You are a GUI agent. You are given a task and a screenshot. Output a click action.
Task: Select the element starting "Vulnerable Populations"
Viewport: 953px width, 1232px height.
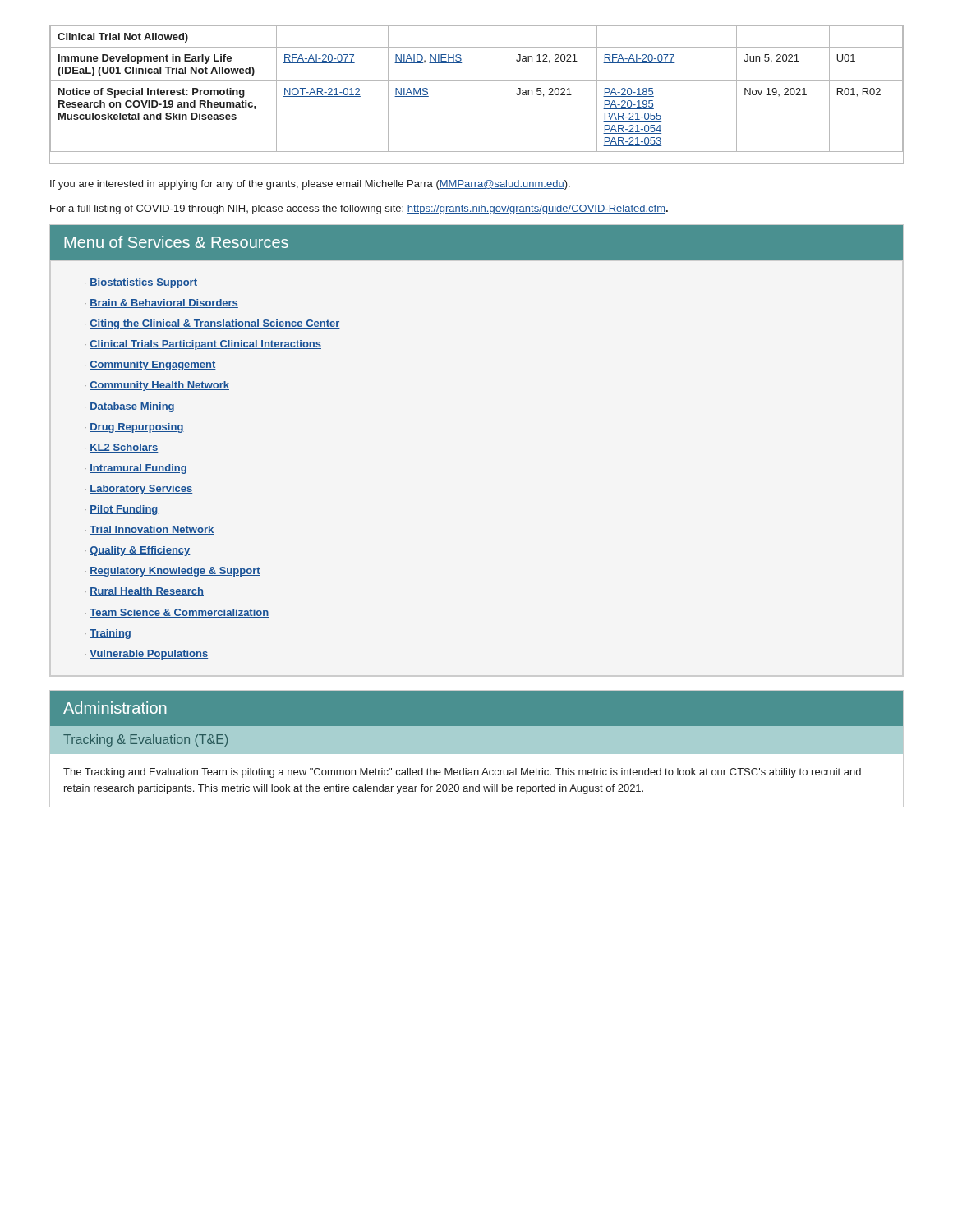pyautogui.click(x=149, y=653)
